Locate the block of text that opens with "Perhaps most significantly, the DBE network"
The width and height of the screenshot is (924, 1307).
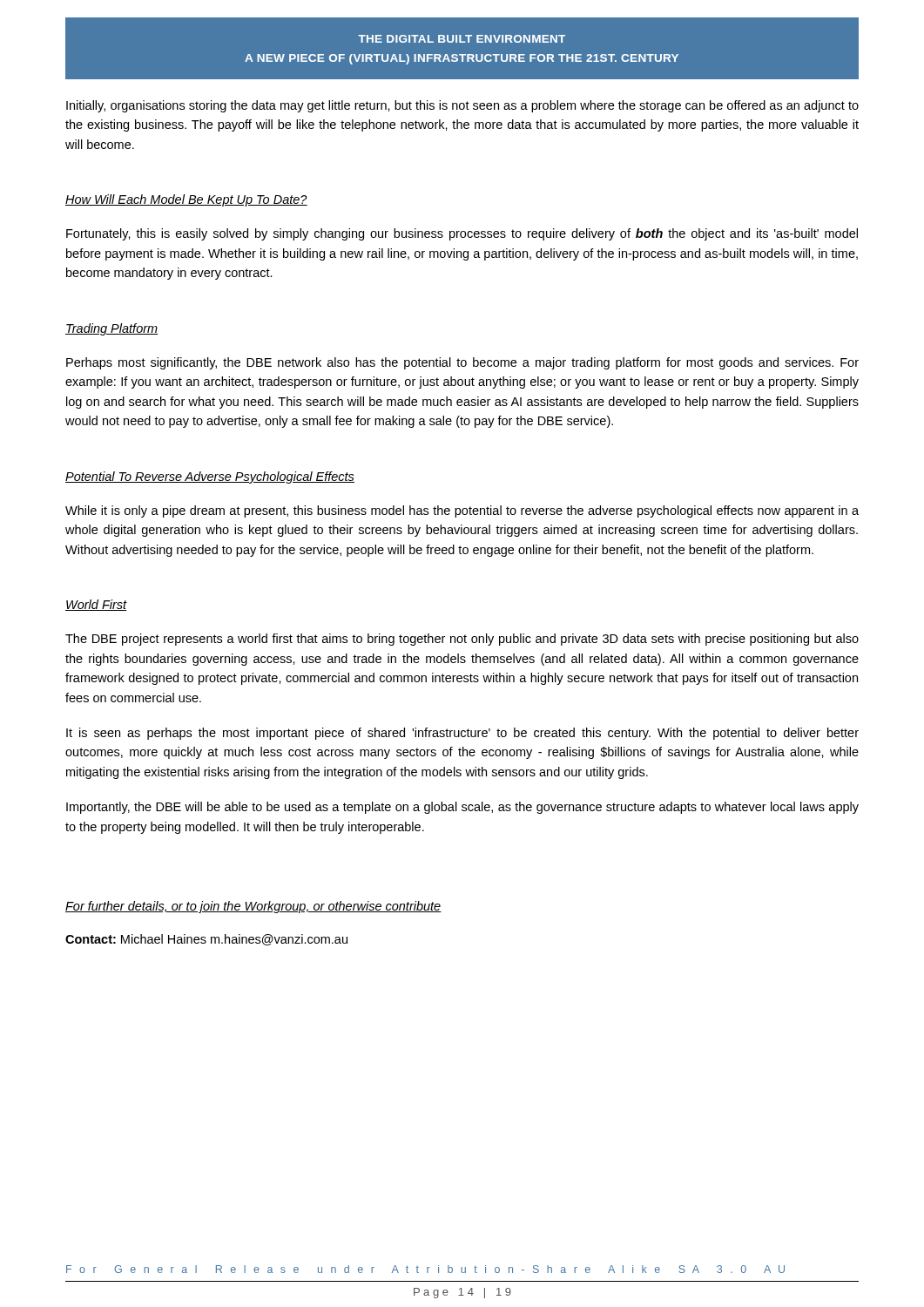tap(462, 392)
